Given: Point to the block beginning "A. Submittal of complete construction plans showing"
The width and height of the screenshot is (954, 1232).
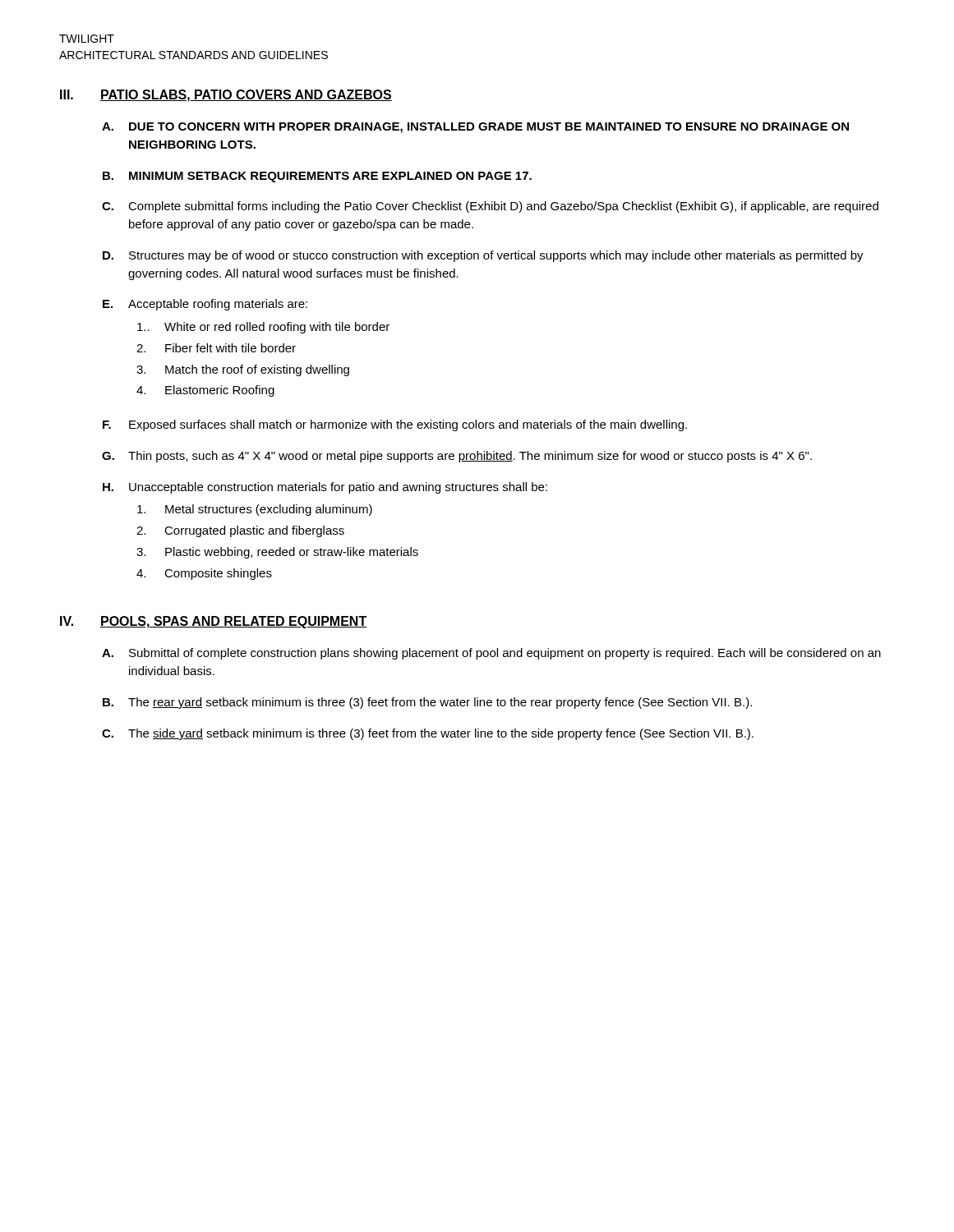Looking at the screenshot, I should pos(498,662).
